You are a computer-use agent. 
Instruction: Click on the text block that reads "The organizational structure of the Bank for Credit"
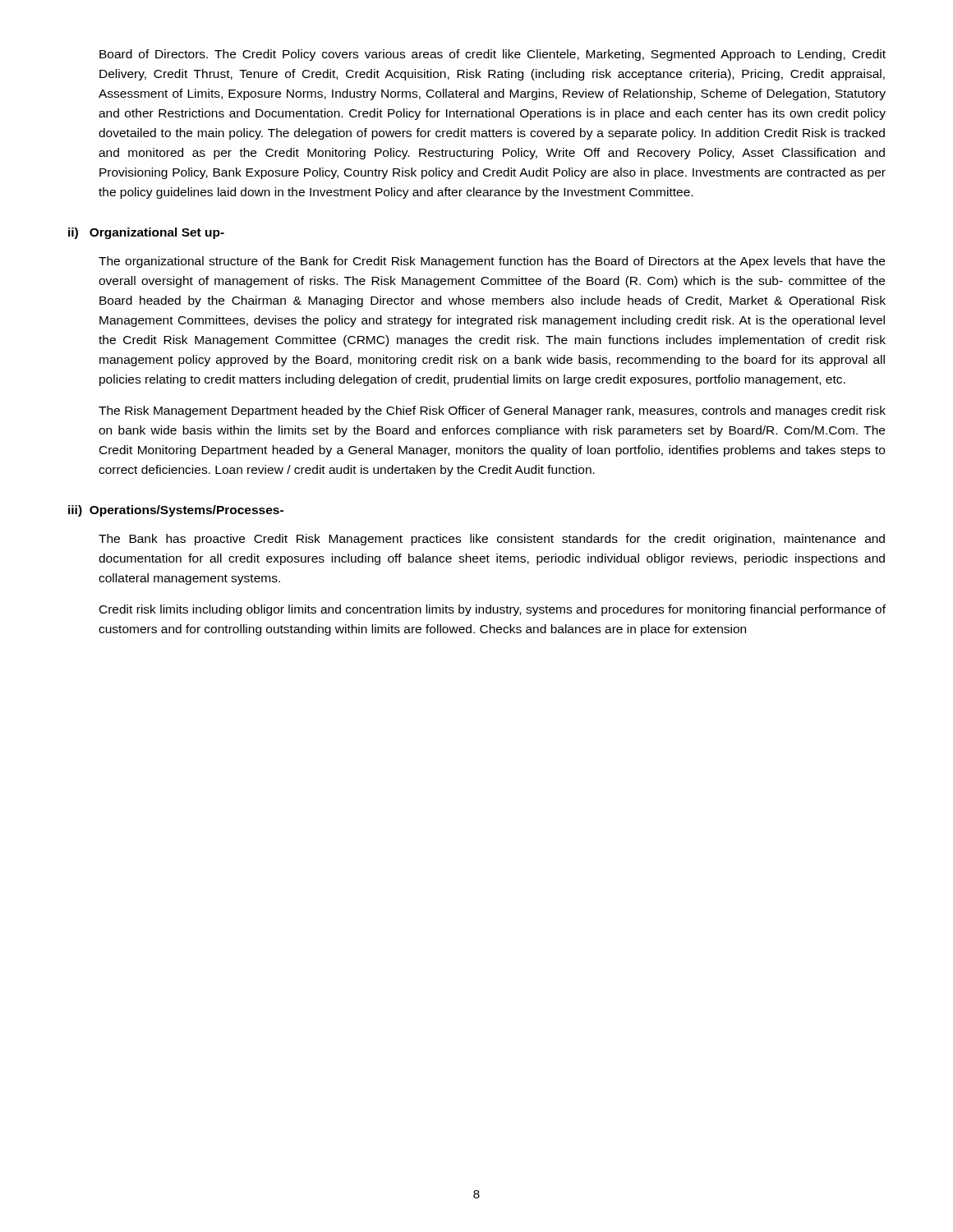492,366
